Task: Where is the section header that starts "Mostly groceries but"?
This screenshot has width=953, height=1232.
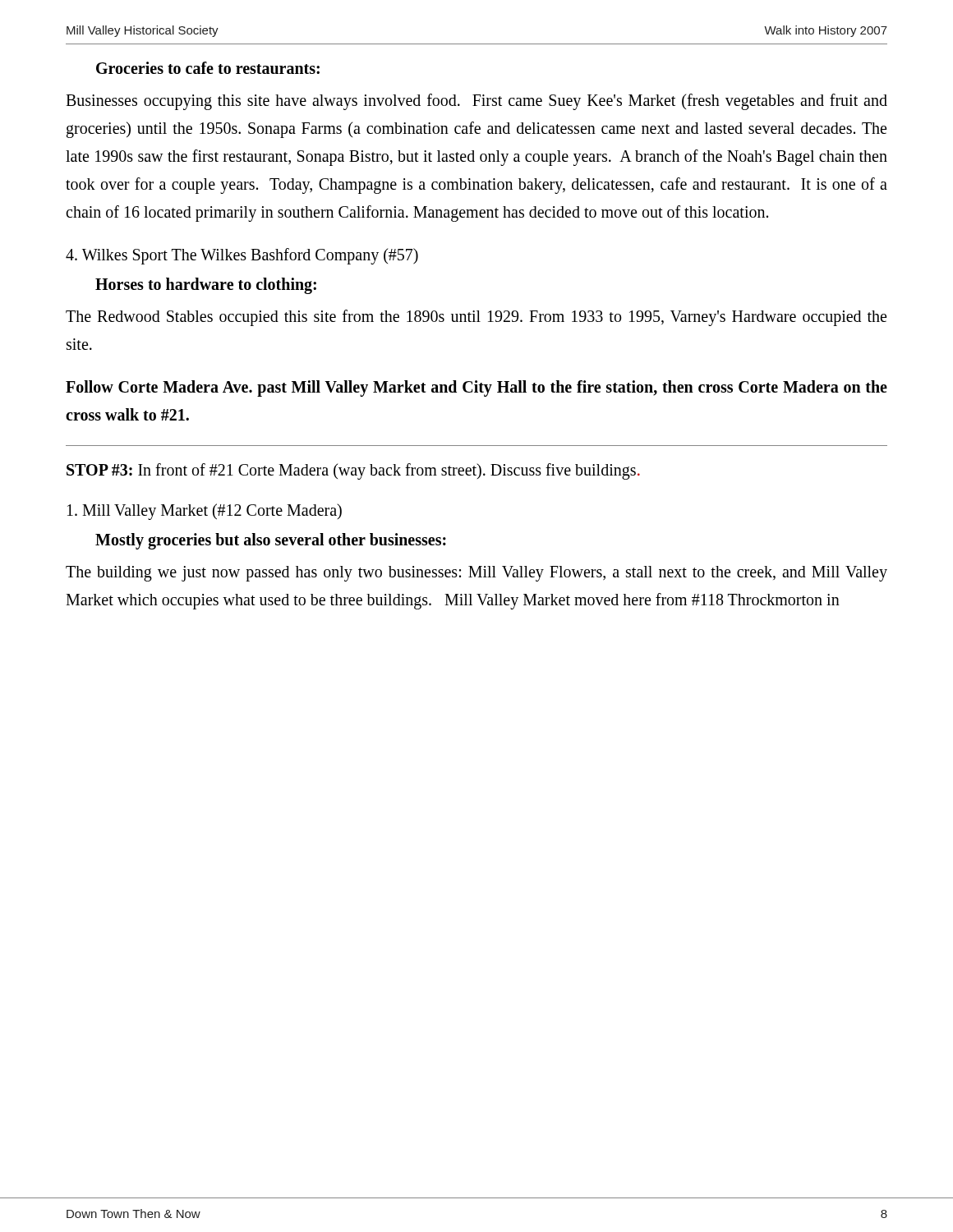Action: [271, 540]
